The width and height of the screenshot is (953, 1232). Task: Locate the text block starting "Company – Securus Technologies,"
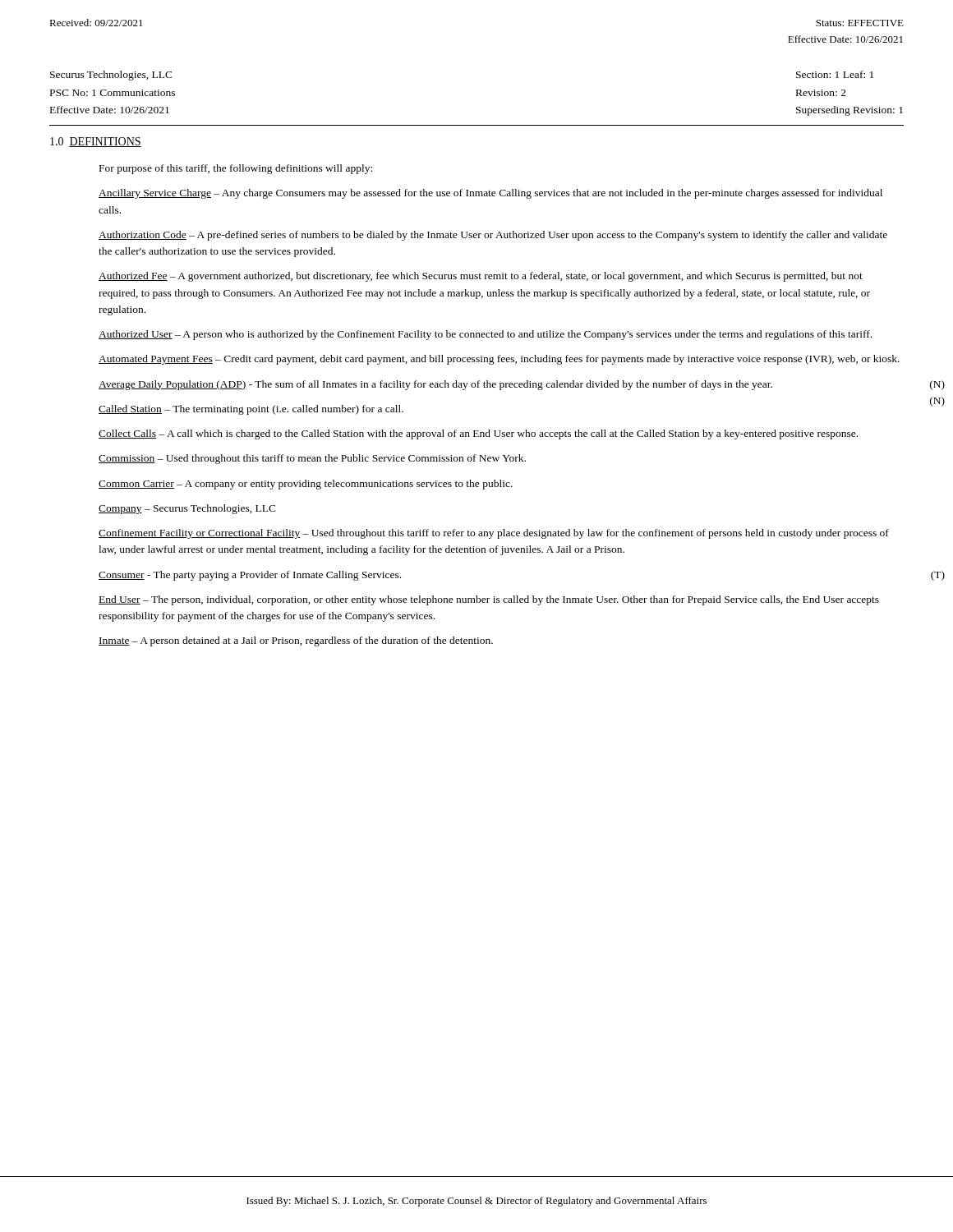pyautogui.click(x=187, y=508)
